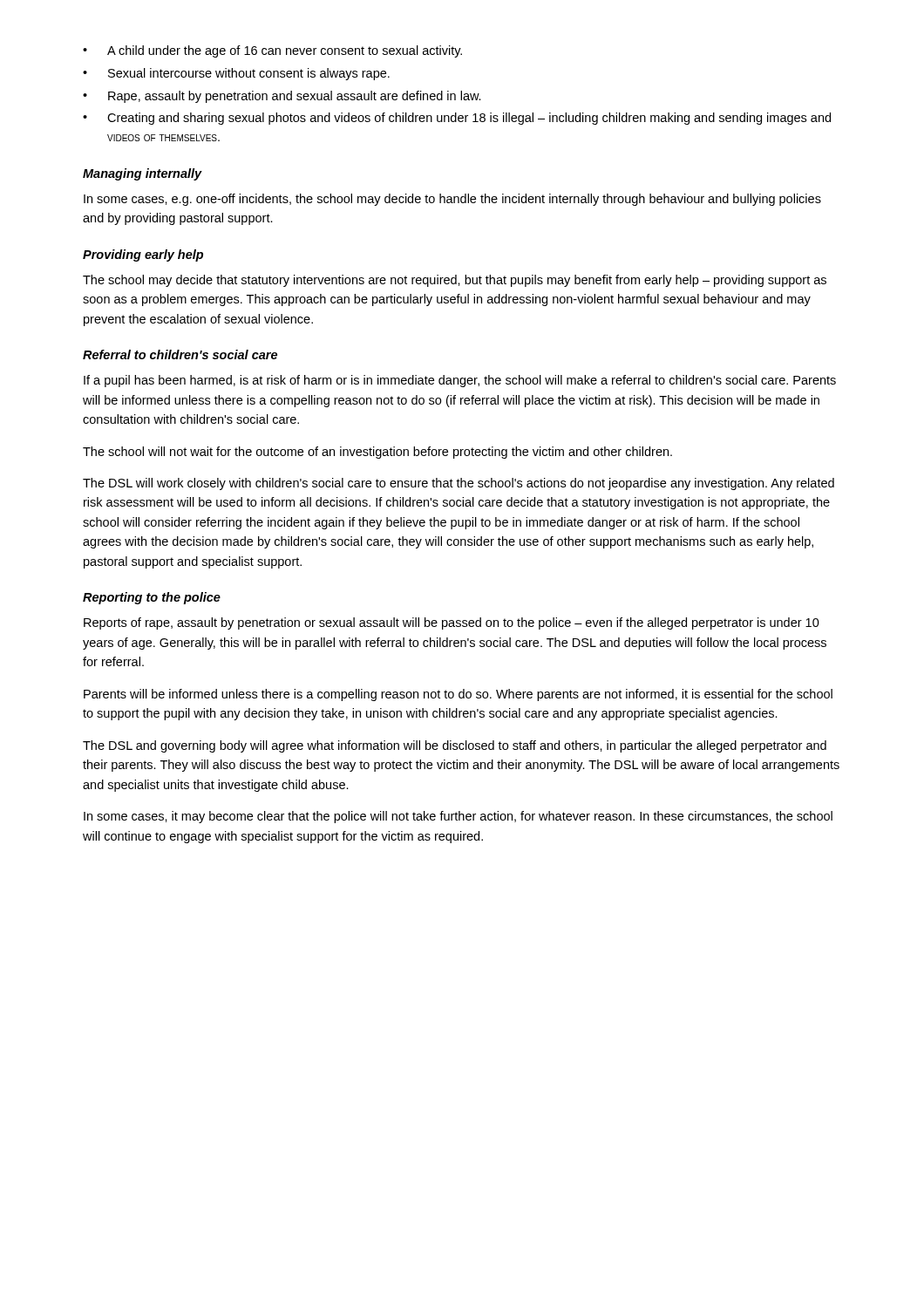Find the block on this page that starts "• Rape, assault by penetration and sexual assault"
924x1308 pixels.
(x=462, y=96)
